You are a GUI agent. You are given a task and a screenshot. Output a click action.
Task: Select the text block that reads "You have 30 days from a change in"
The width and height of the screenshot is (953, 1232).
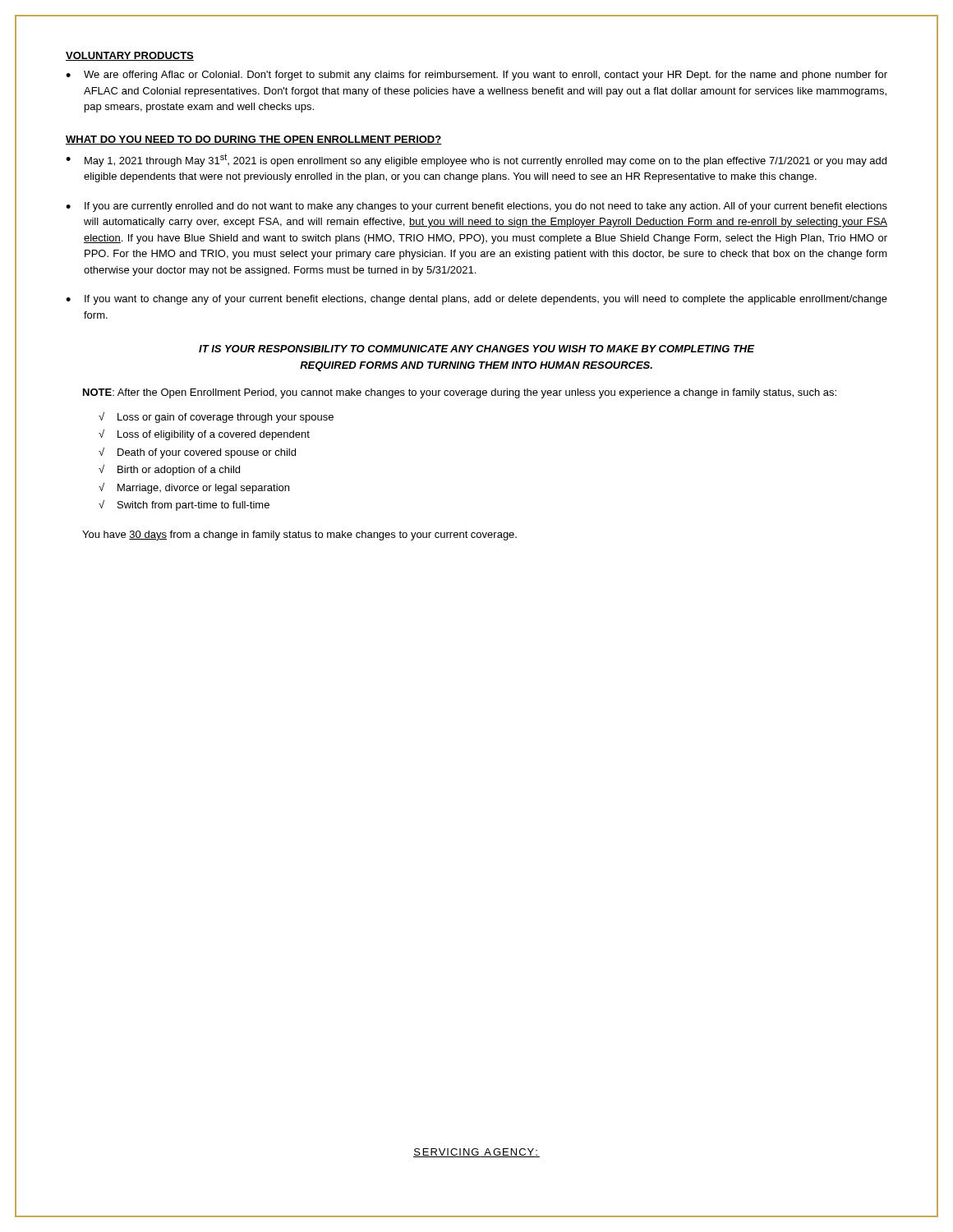[x=300, y=534]
